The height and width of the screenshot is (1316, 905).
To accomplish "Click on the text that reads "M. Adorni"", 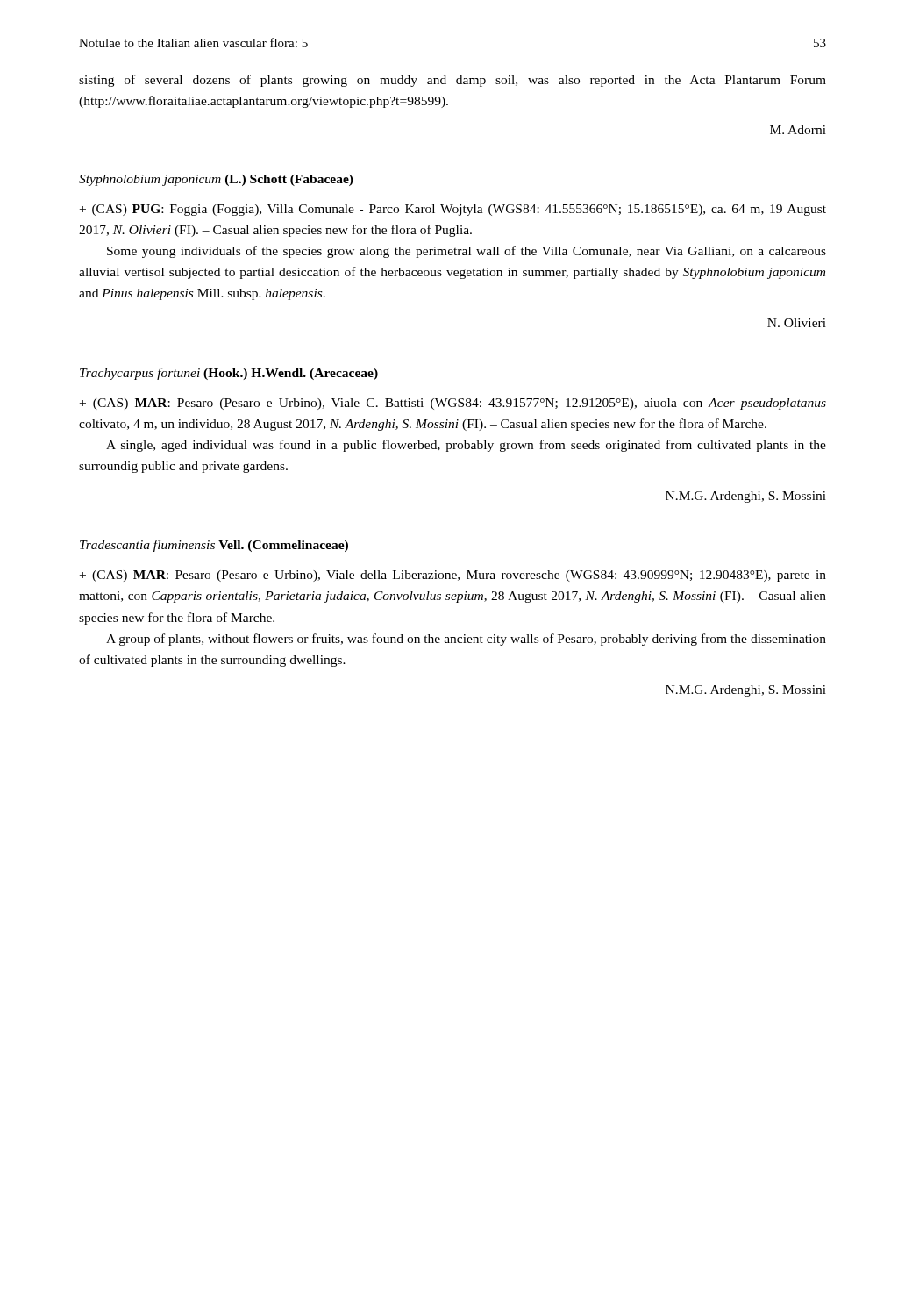I will 798,129.
